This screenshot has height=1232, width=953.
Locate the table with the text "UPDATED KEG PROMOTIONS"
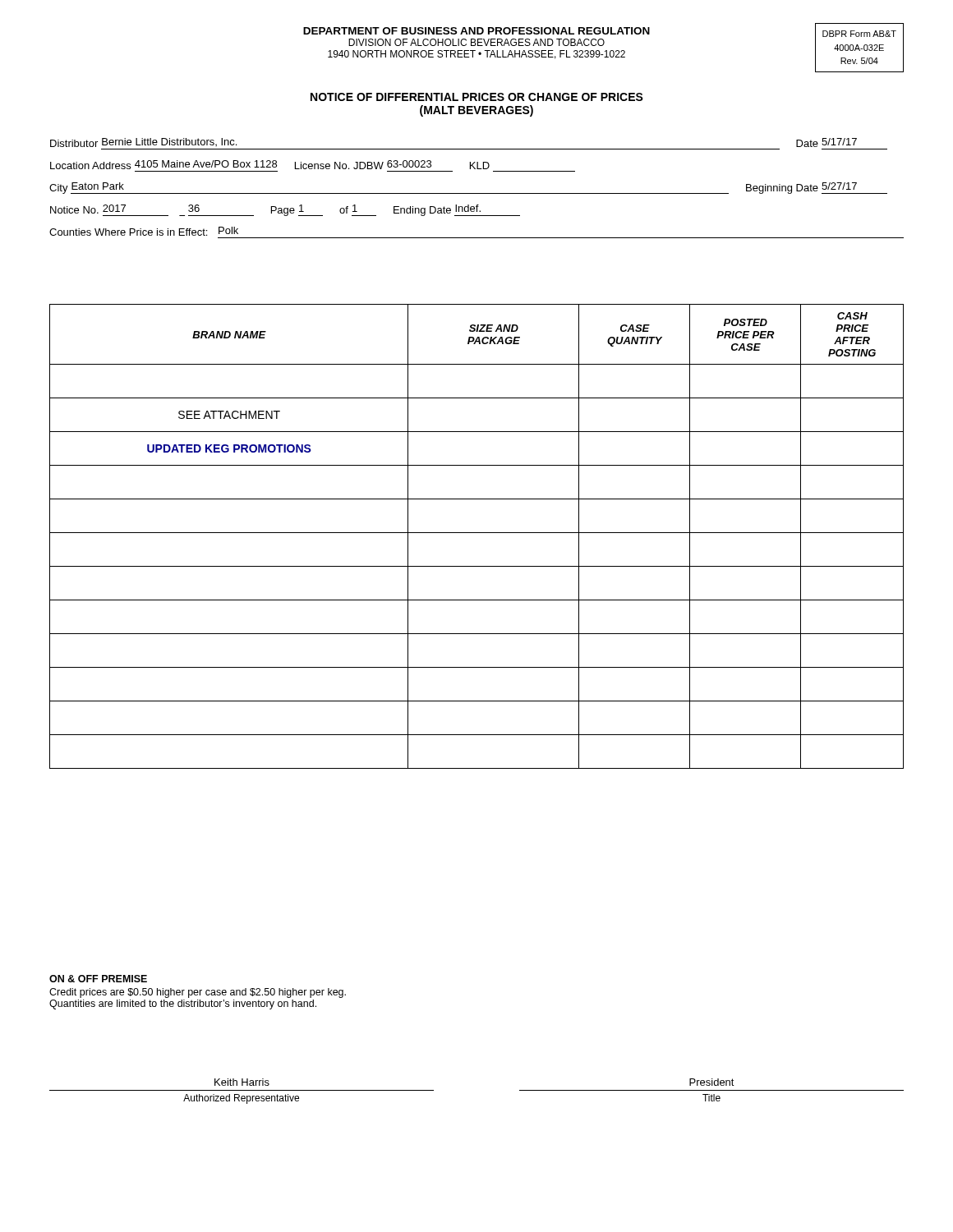coord(476,536)
